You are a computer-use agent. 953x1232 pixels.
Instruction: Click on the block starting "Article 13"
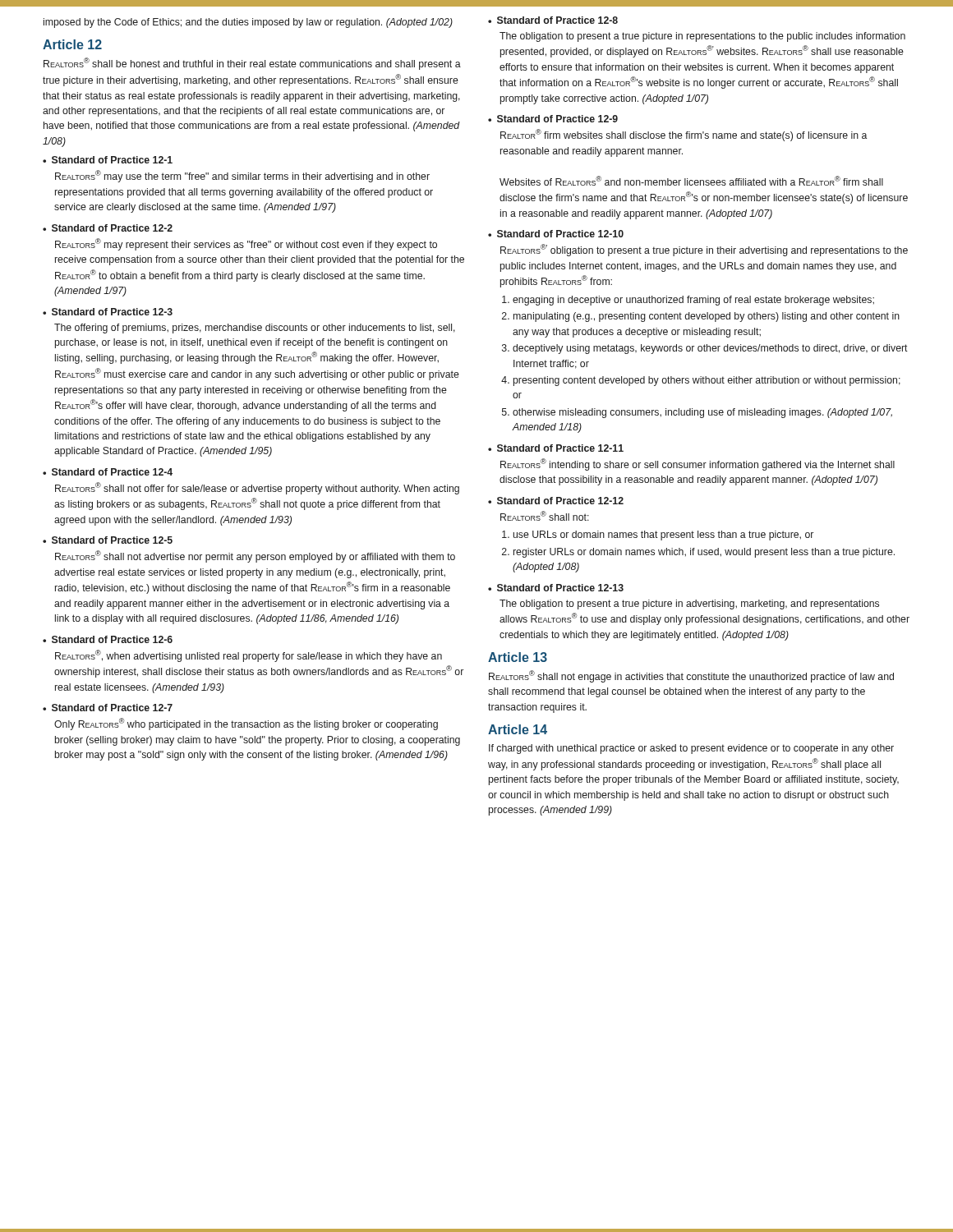pos(518,657)
